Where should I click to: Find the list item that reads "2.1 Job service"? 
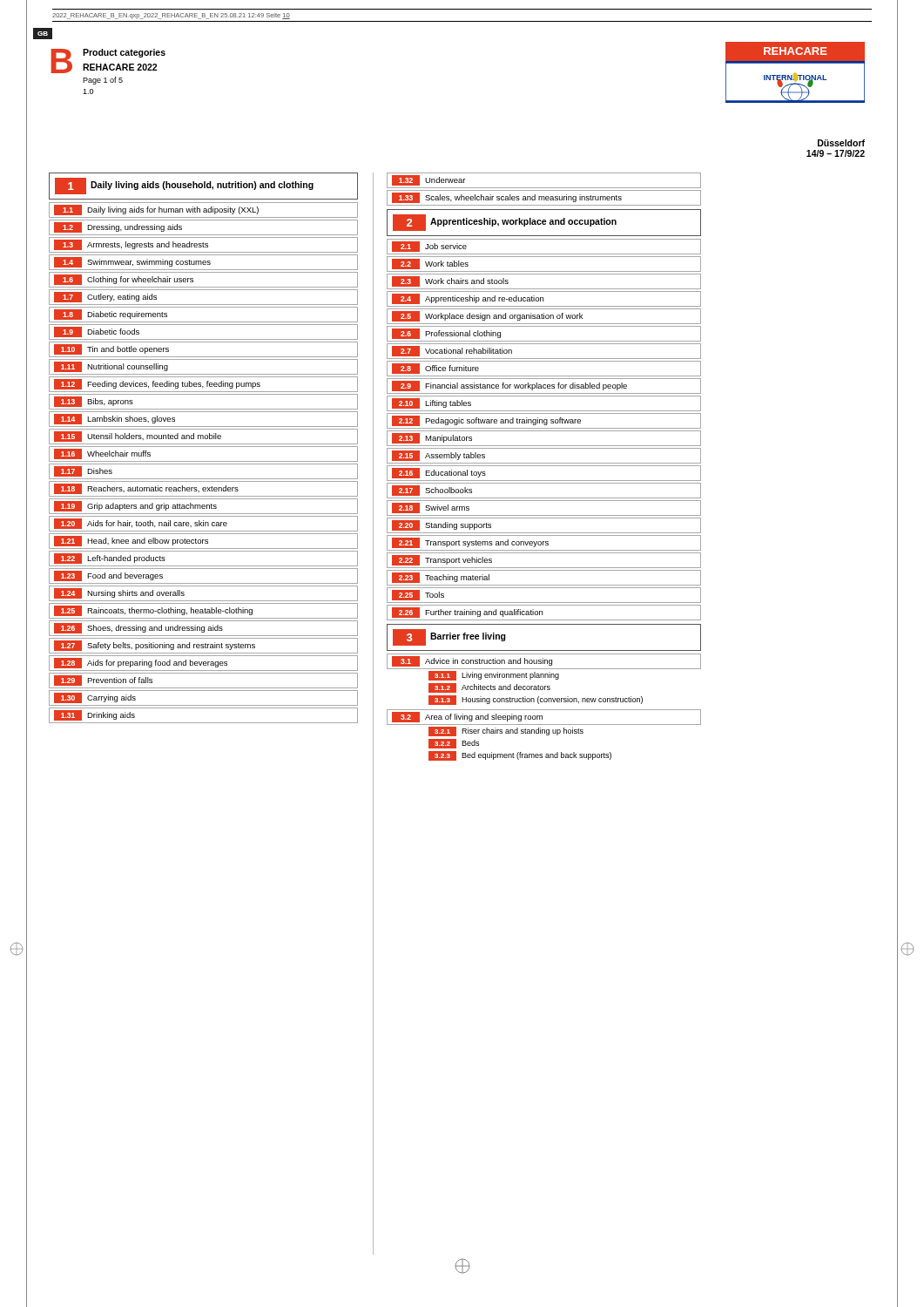(429, 247)
